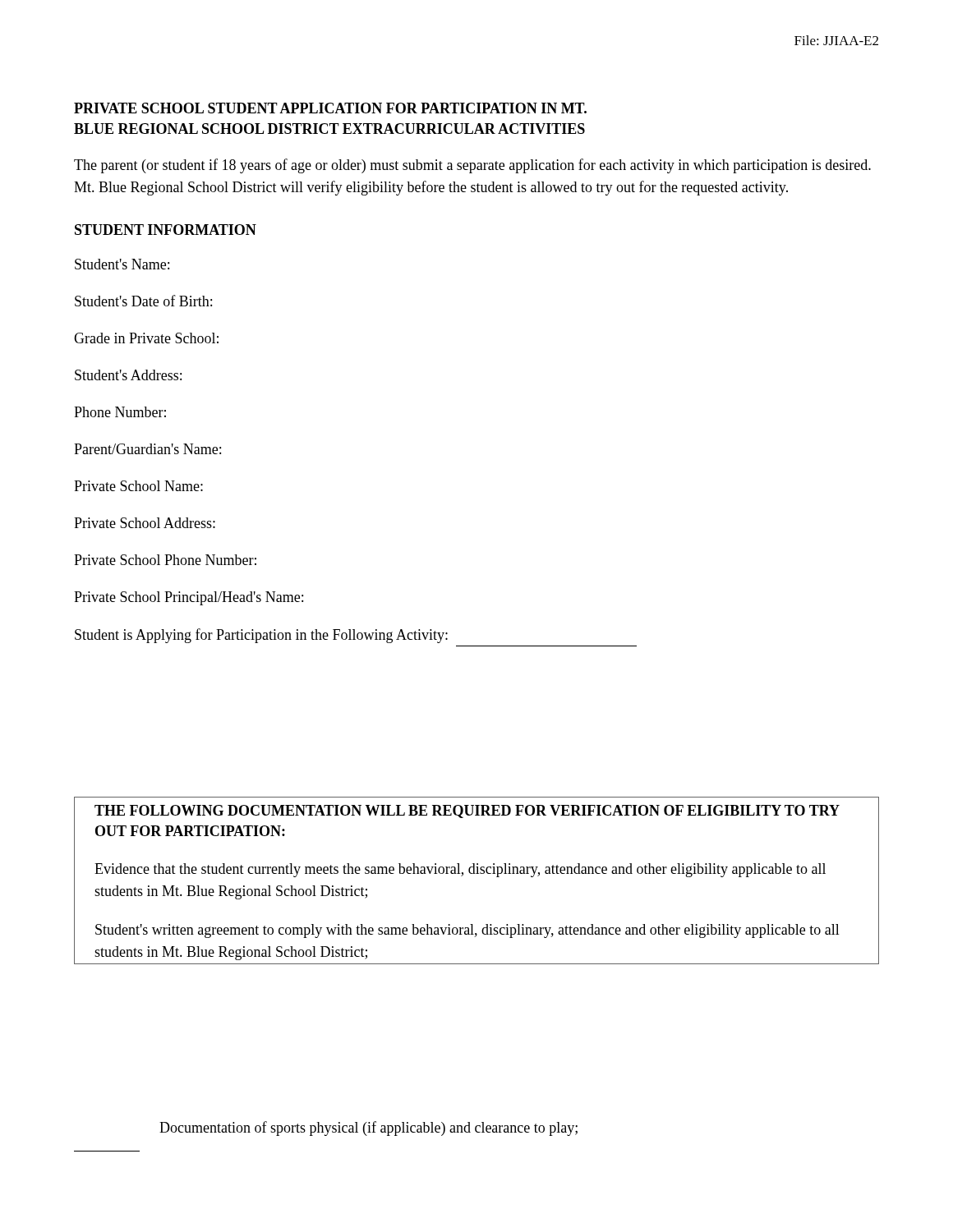Select the text block starting "Evidence that the student currently meets the same"
Viewport: 953px width, 1232px height.
pos(460,880)
